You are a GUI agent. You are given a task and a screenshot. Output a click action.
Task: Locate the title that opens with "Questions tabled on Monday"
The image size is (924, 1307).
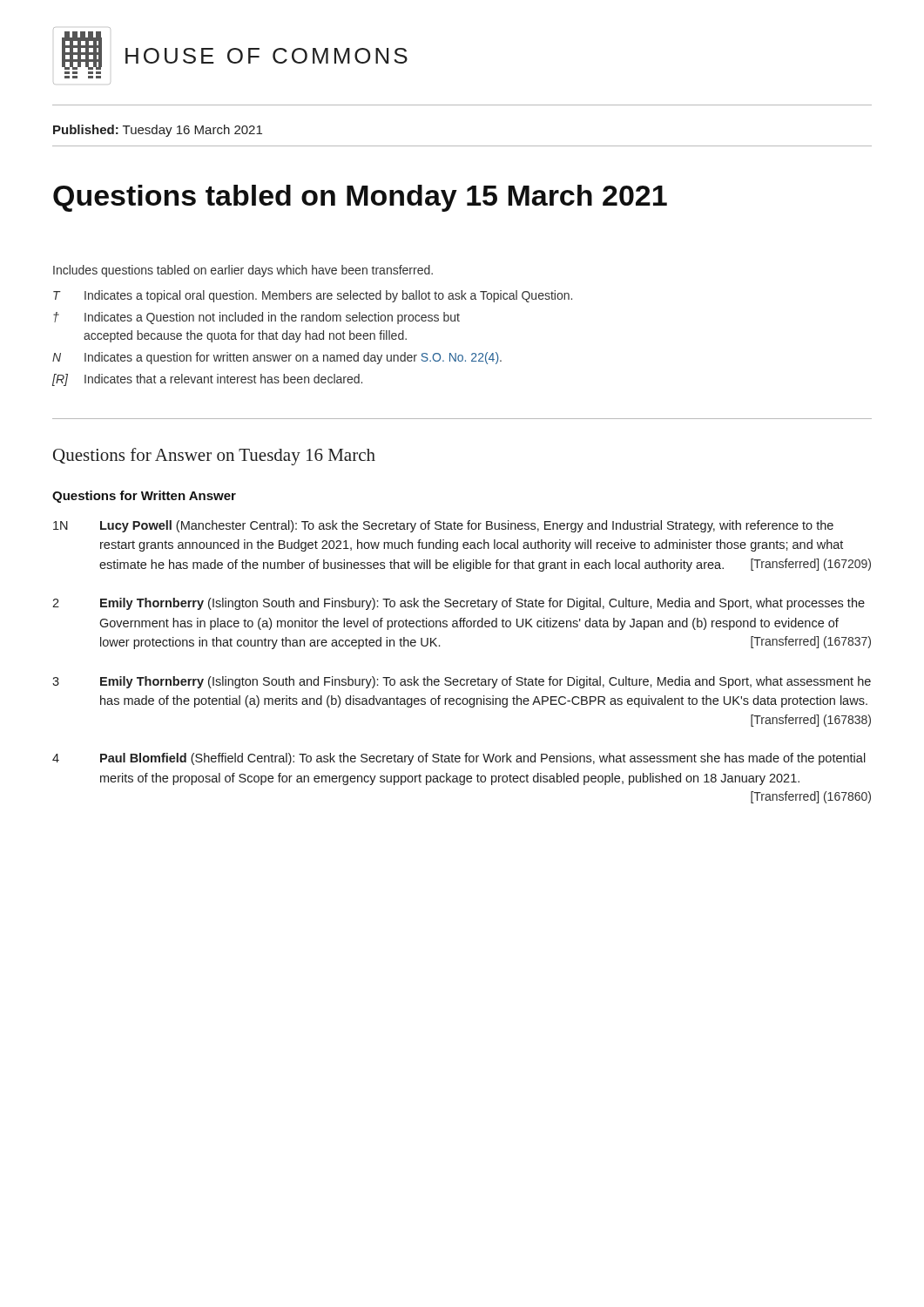coord(360,195)
